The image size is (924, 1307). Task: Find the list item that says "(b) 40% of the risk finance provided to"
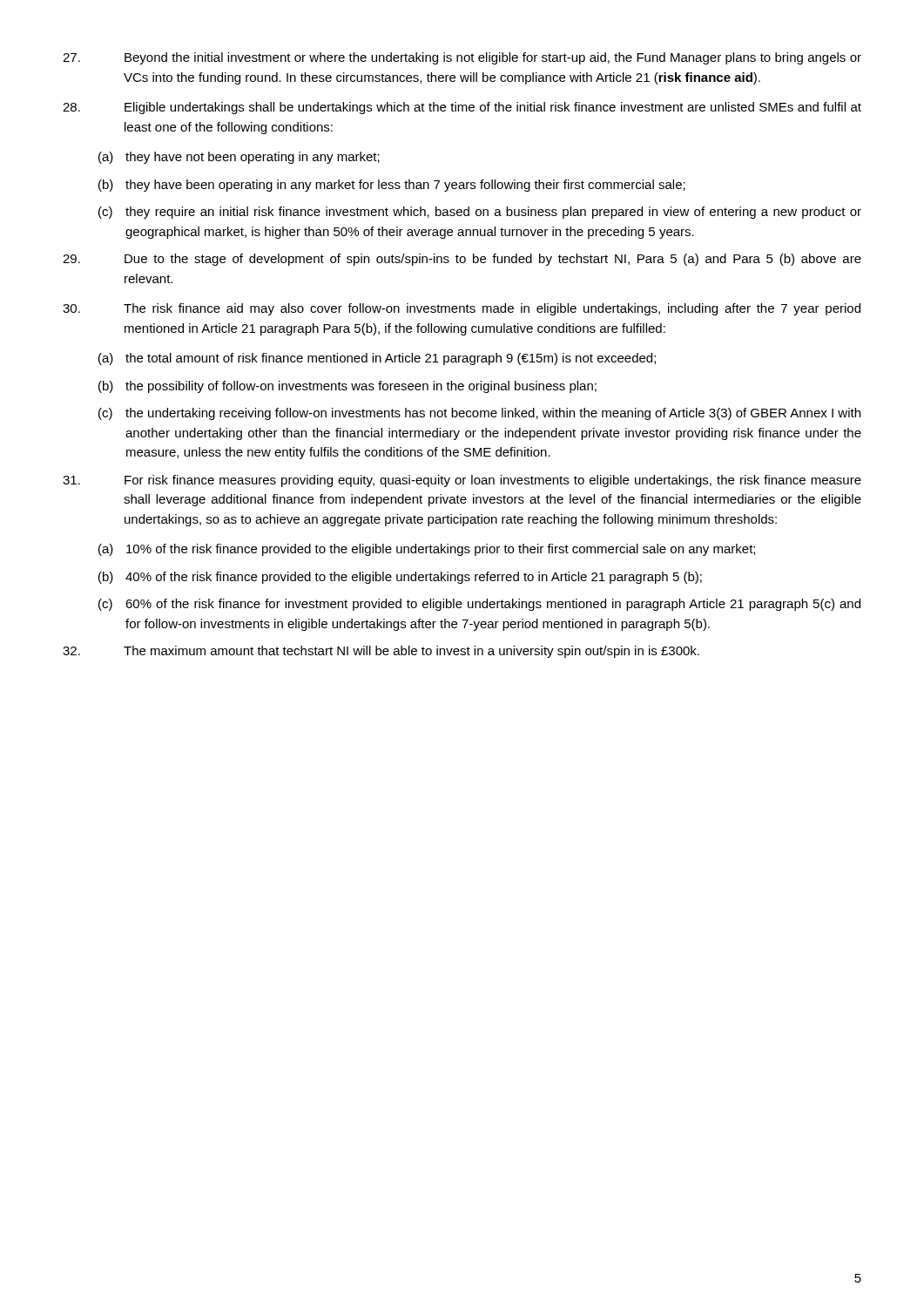pos(479,577)
